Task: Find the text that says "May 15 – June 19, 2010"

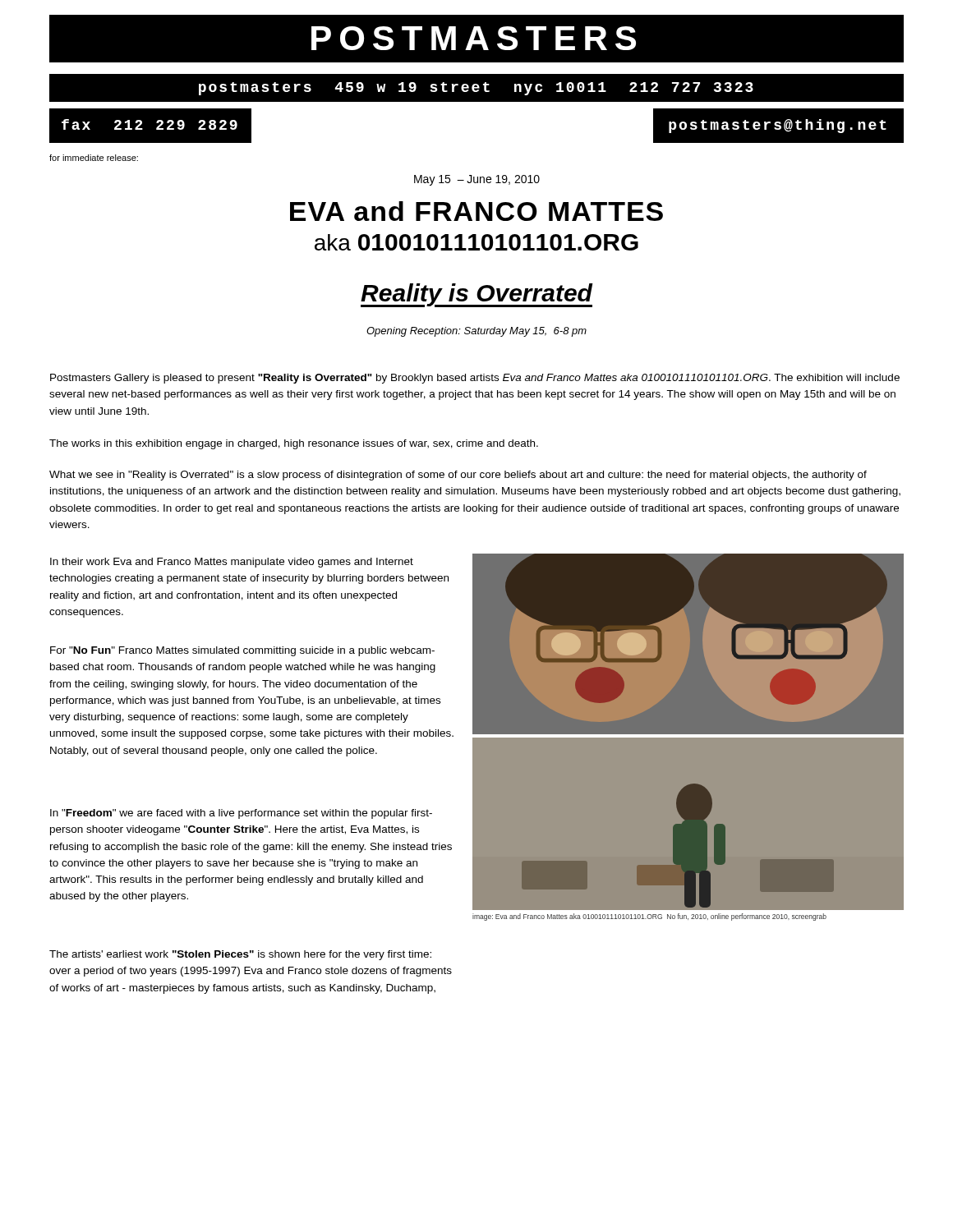Action: [x=476, y=179]
